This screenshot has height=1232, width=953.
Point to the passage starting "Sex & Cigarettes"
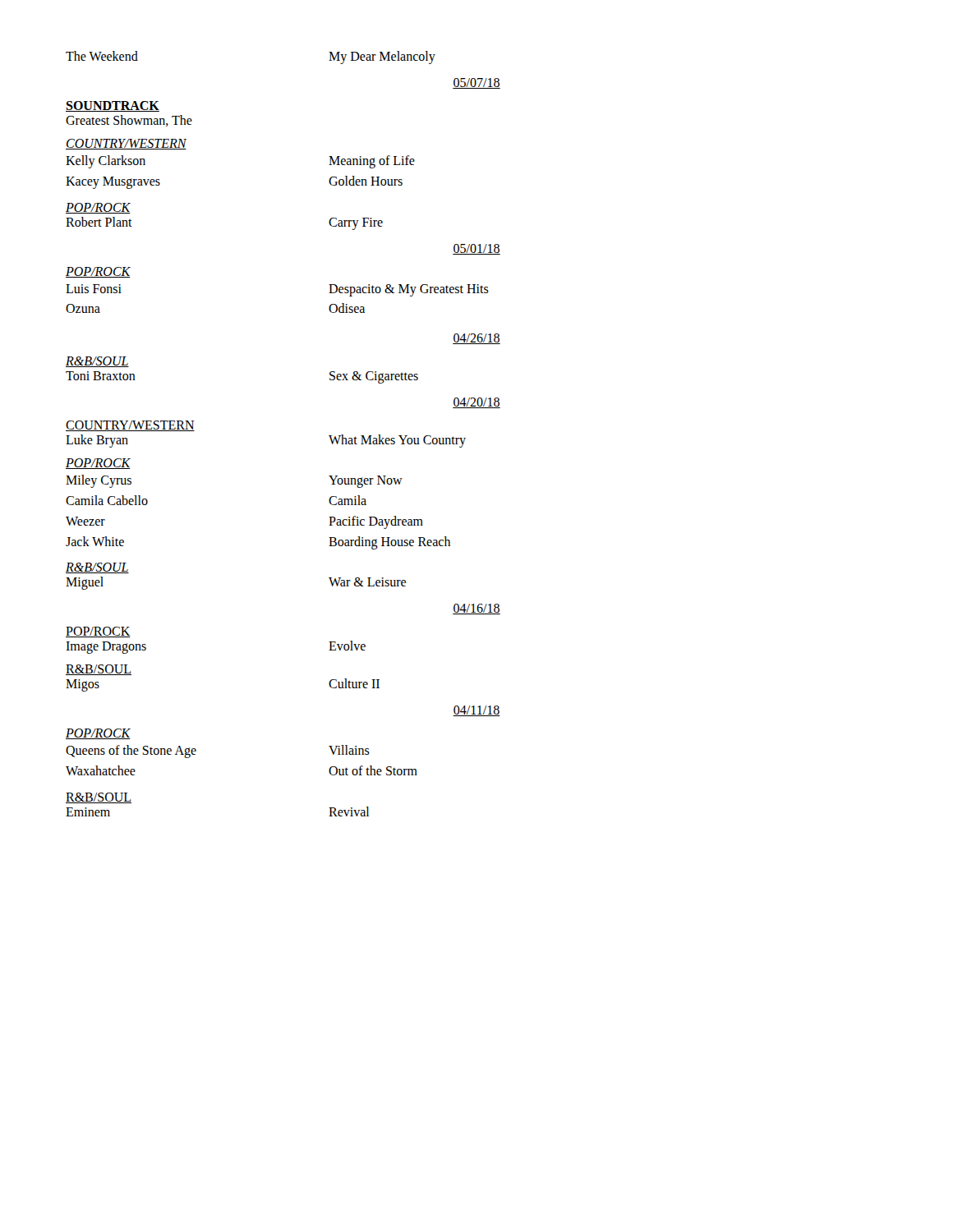pyautogui.click(x=374, y=376)
